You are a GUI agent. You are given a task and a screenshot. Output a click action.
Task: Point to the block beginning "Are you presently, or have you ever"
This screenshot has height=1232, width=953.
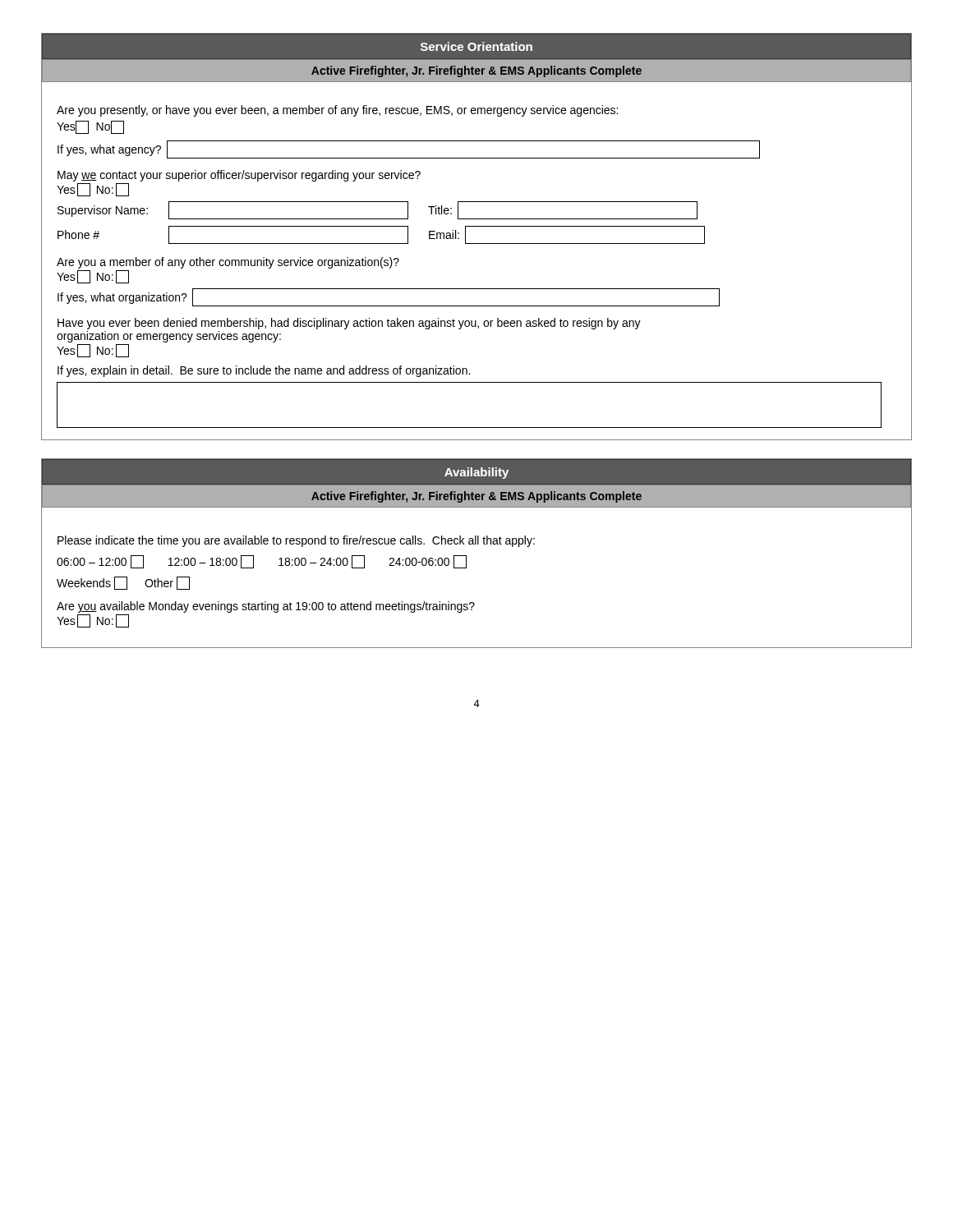[x=338, y=119]
